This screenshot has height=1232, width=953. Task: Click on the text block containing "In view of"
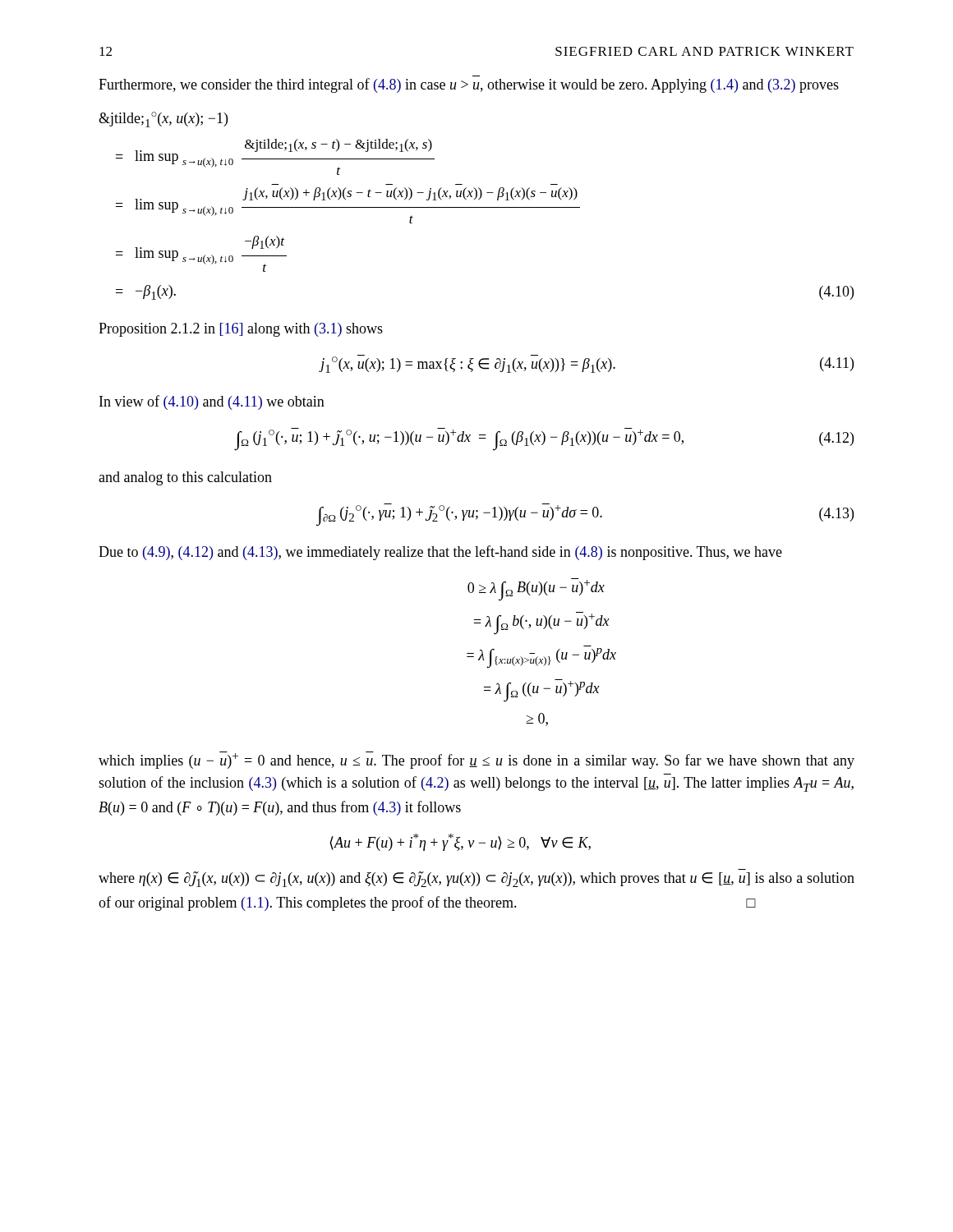point(212,402)
